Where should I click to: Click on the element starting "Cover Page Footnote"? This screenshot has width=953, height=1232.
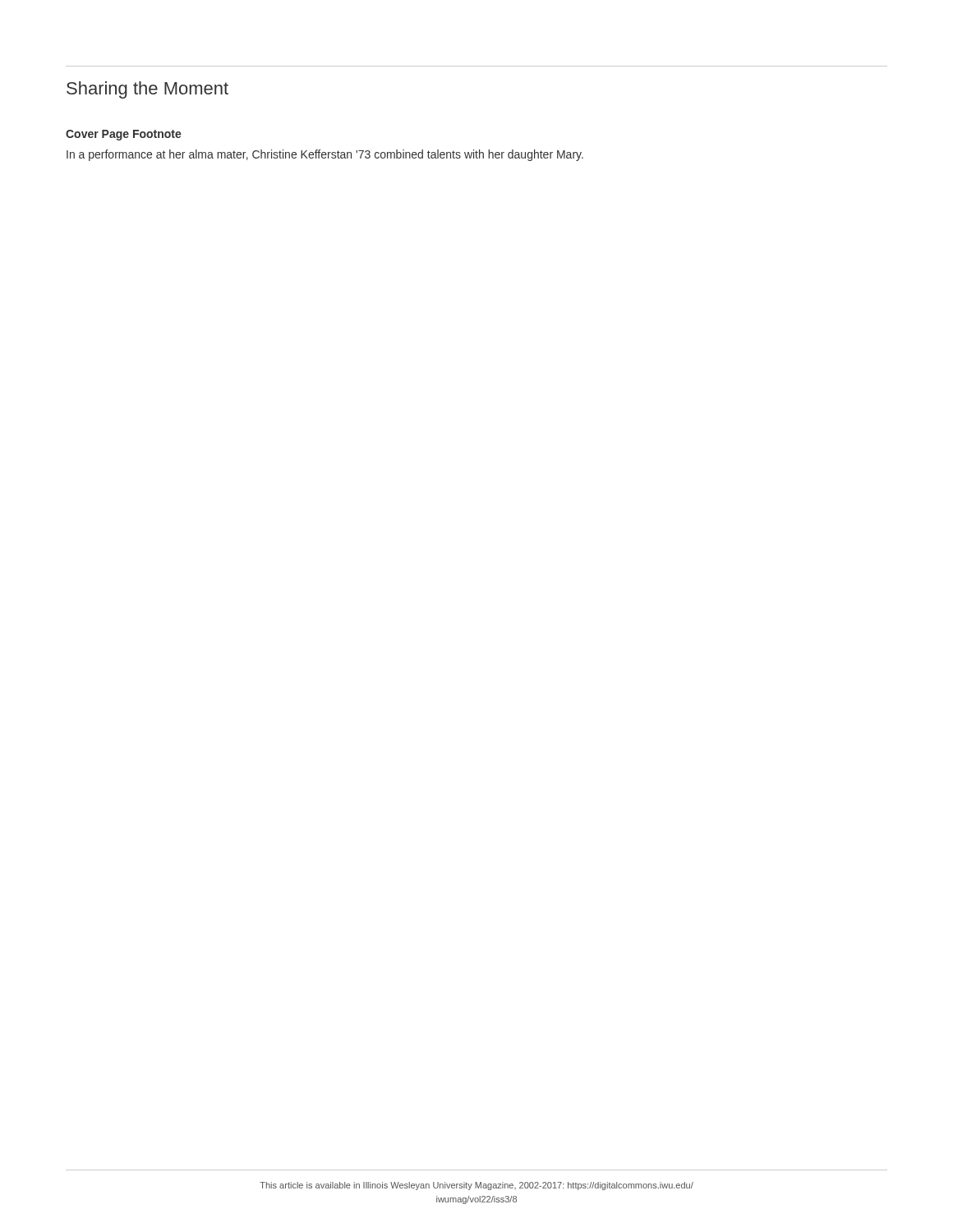124,135
